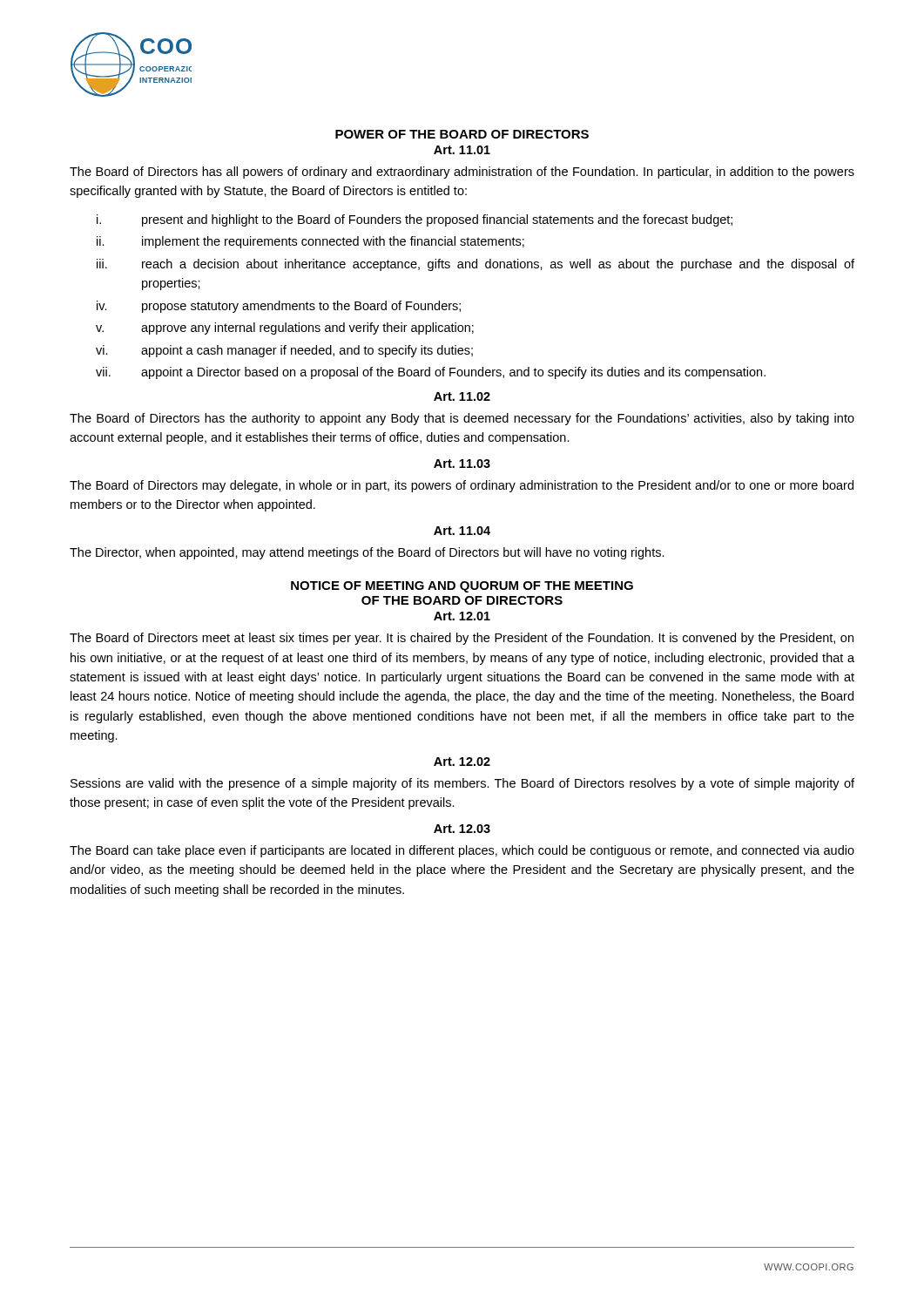Locate the logo
Viewport: 924px width, 1307px height.
point(131,65)
